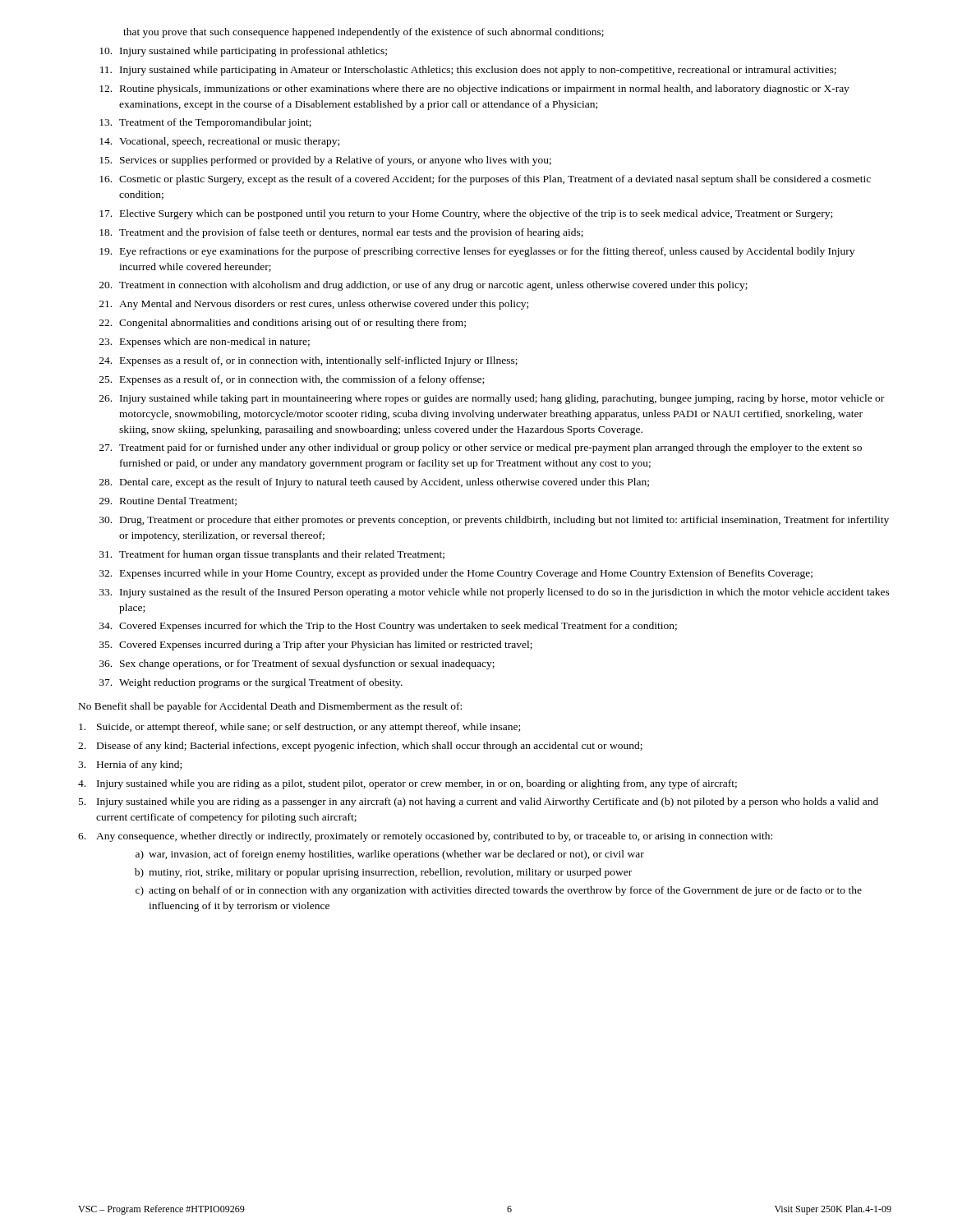The width and height of the screenshot is (953, 1232).
Task: Navigate to the block starting "32. Expenses incurred while"
Action: coord(485,573)
